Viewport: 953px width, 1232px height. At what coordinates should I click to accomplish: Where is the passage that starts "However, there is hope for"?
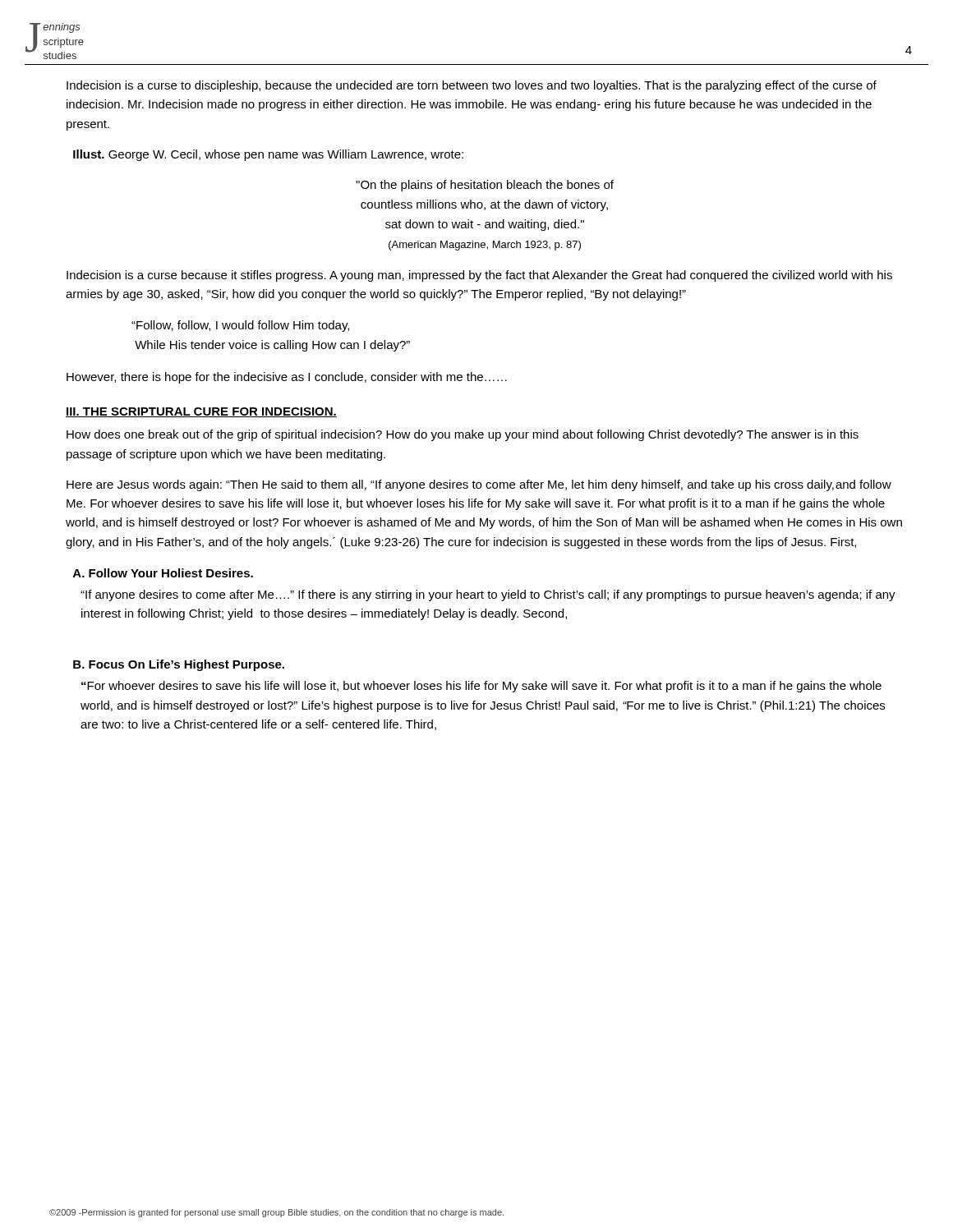(x=287, y=377)
